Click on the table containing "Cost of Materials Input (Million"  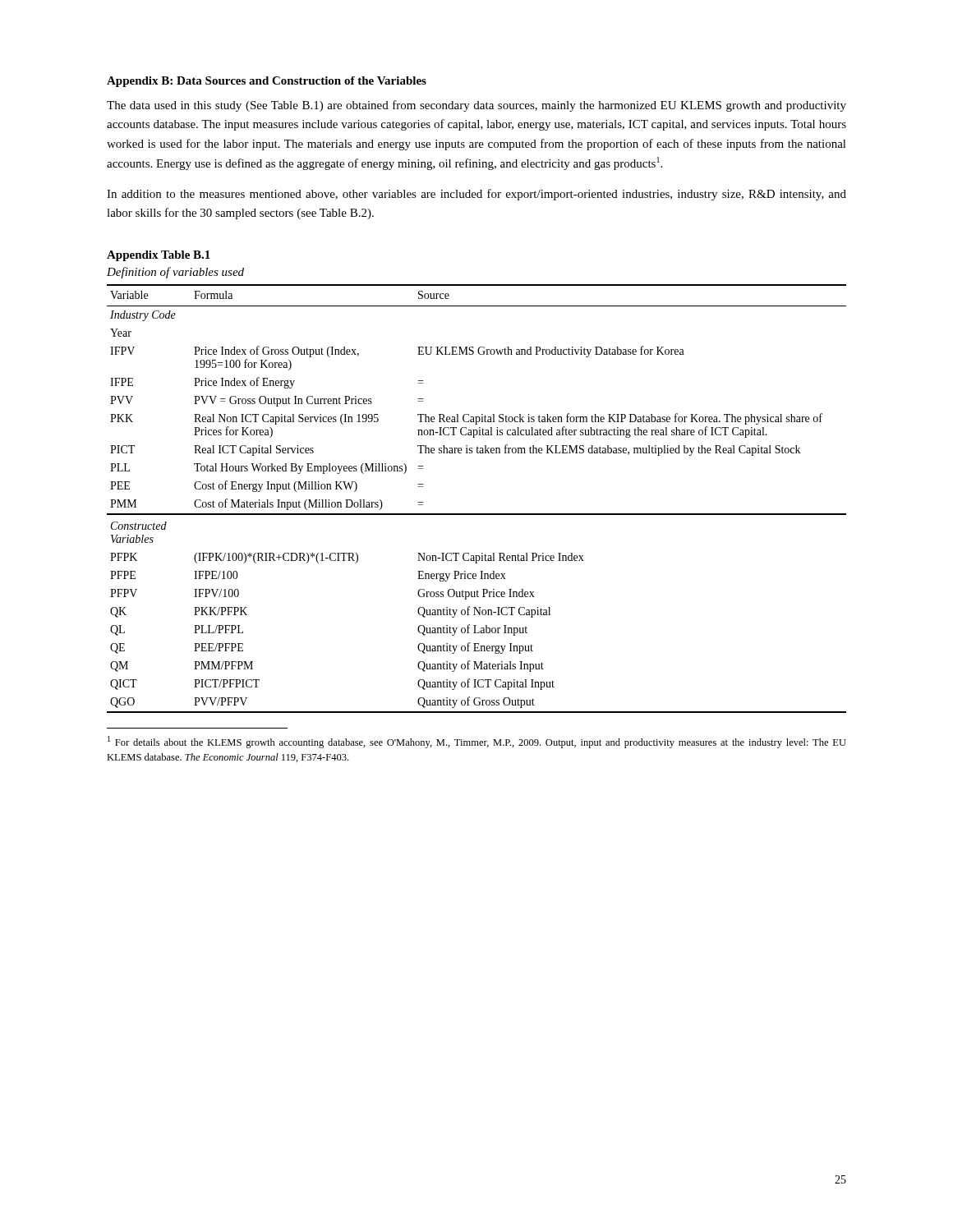pos(476,498)
